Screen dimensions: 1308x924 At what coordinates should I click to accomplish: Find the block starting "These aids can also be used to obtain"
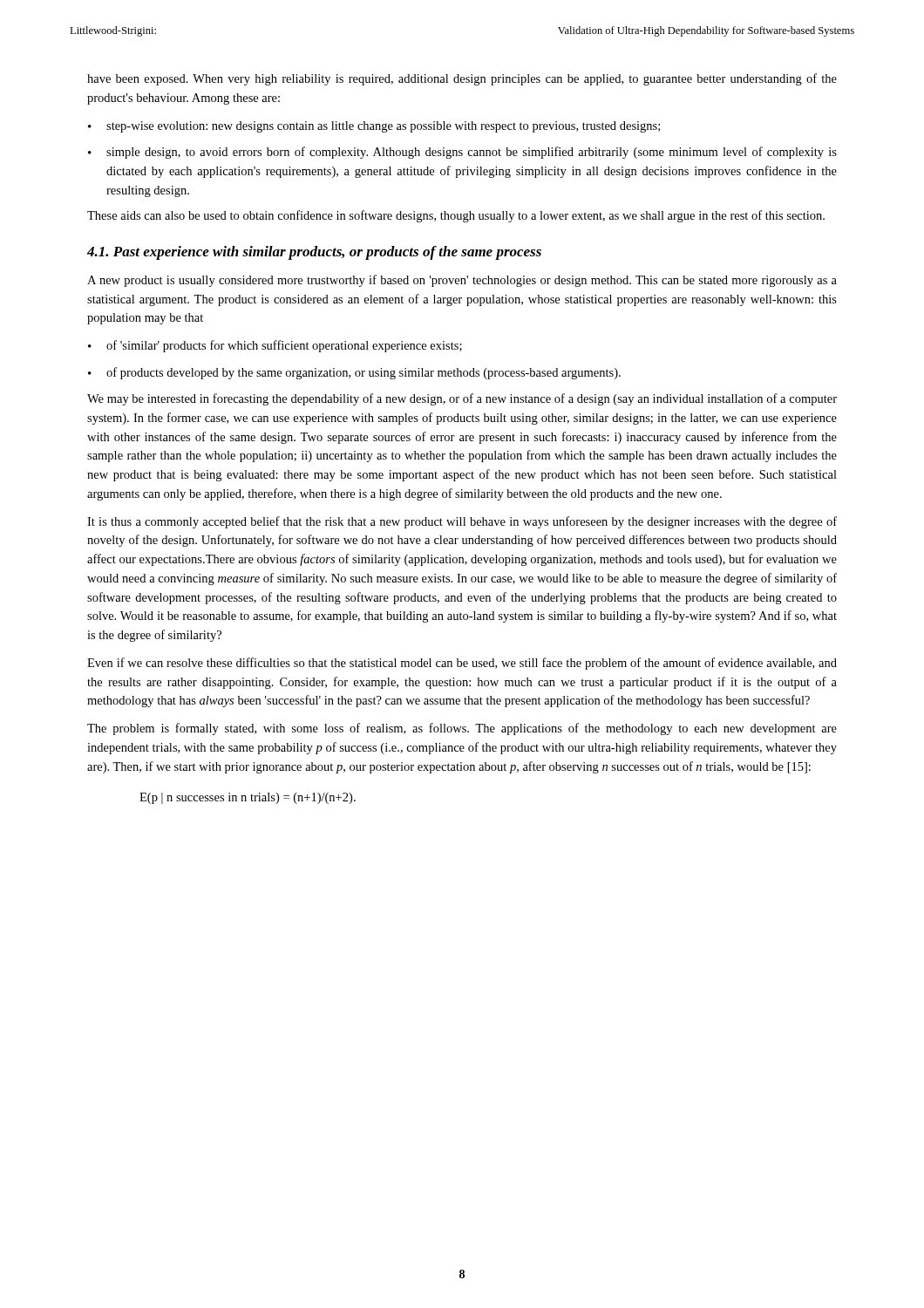tap(462, 216)
